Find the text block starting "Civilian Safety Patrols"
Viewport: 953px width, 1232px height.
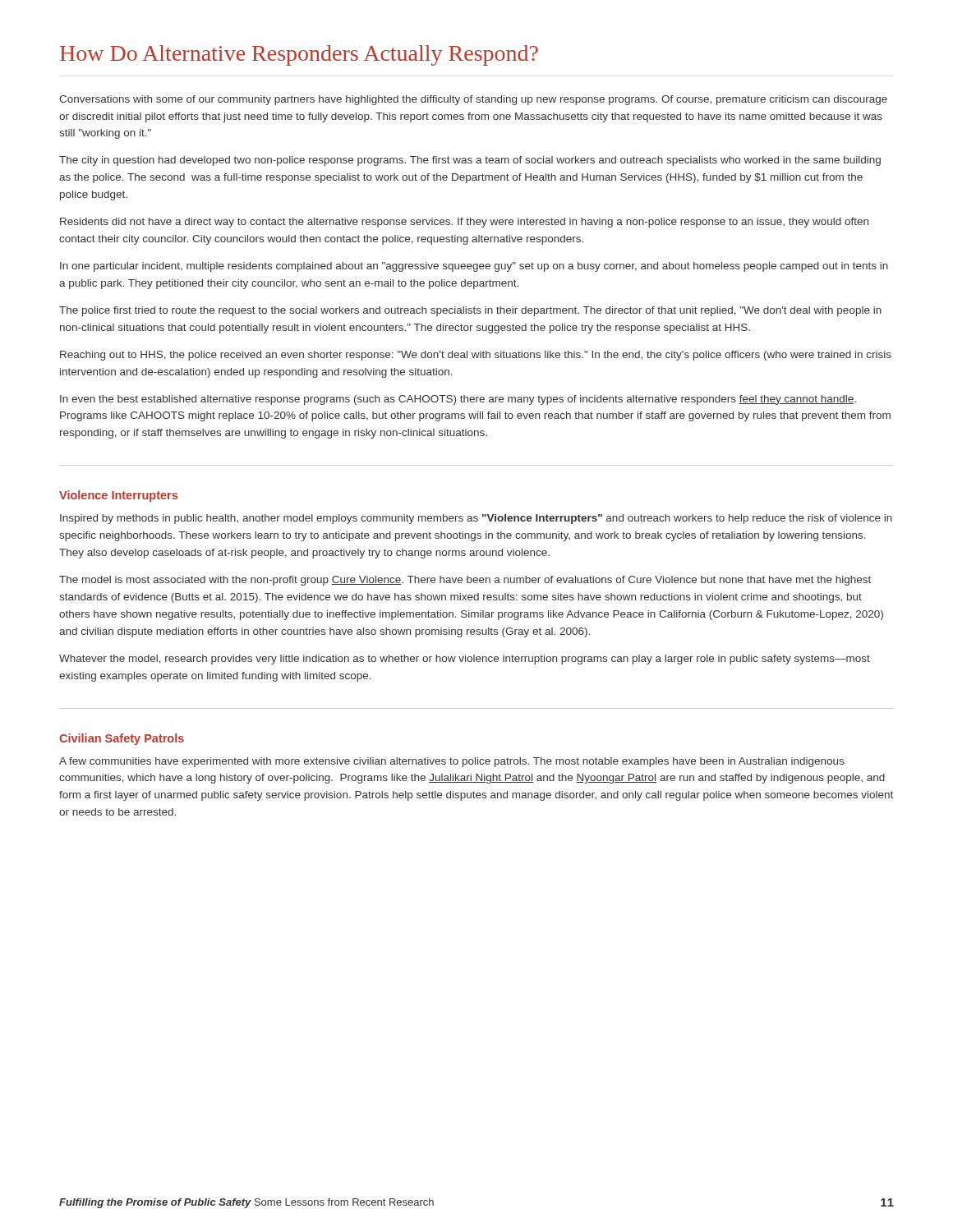click(122, 739)
